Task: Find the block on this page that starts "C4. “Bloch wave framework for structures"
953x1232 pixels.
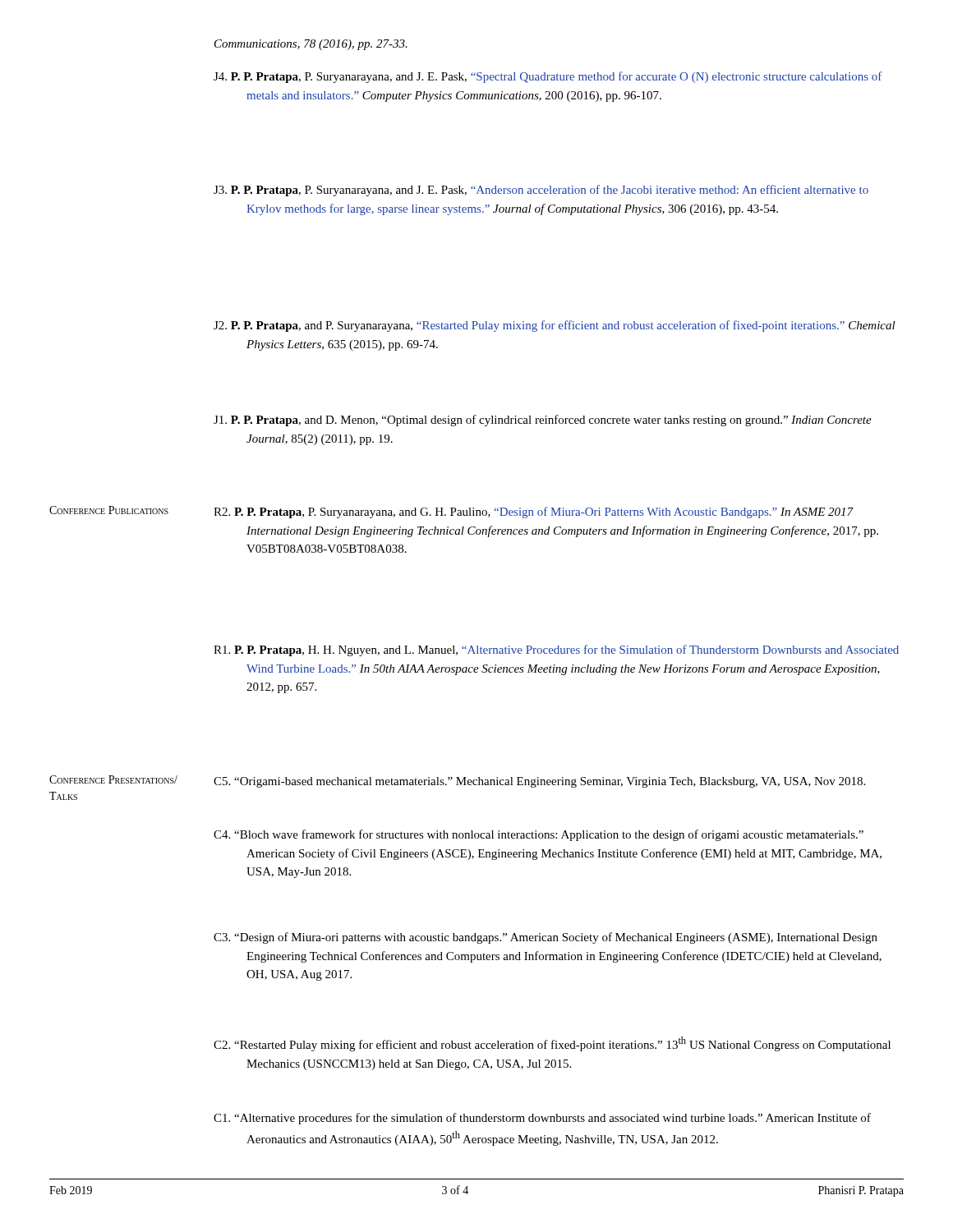Action: point(548,853)
